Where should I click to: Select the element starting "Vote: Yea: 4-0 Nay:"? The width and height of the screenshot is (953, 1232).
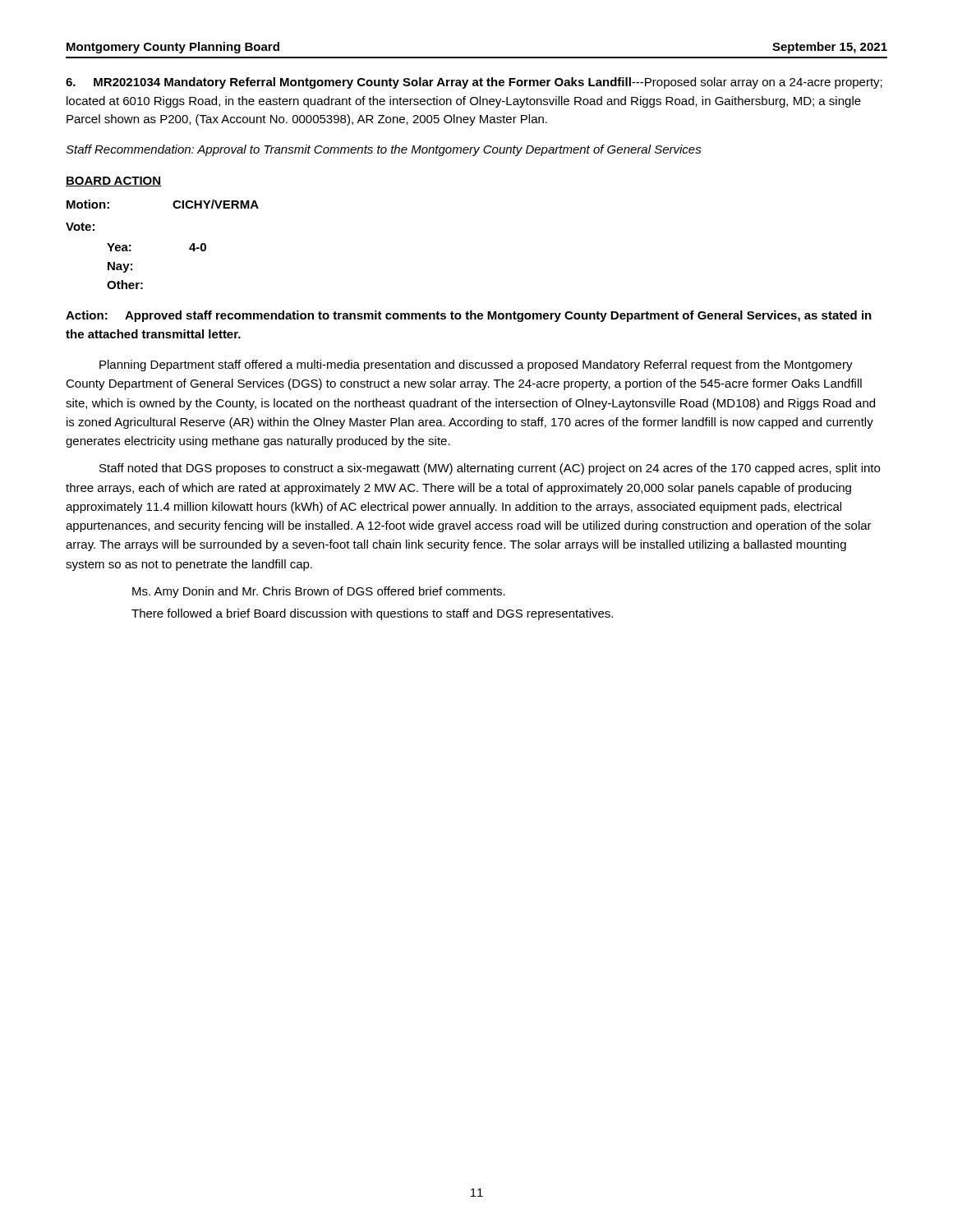click(80, 227)
